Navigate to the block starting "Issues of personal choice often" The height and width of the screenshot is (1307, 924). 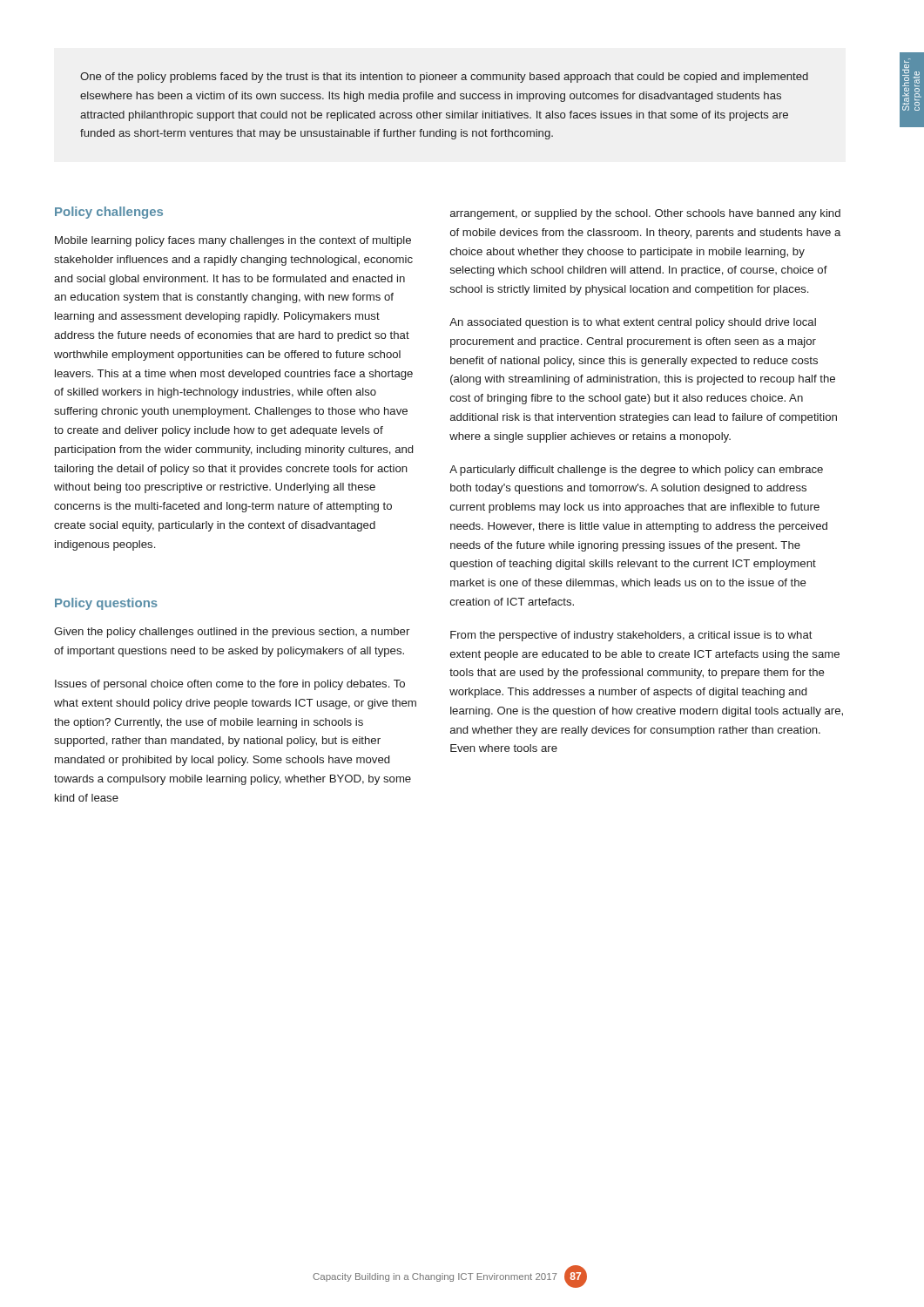click(x=235, y=740)
